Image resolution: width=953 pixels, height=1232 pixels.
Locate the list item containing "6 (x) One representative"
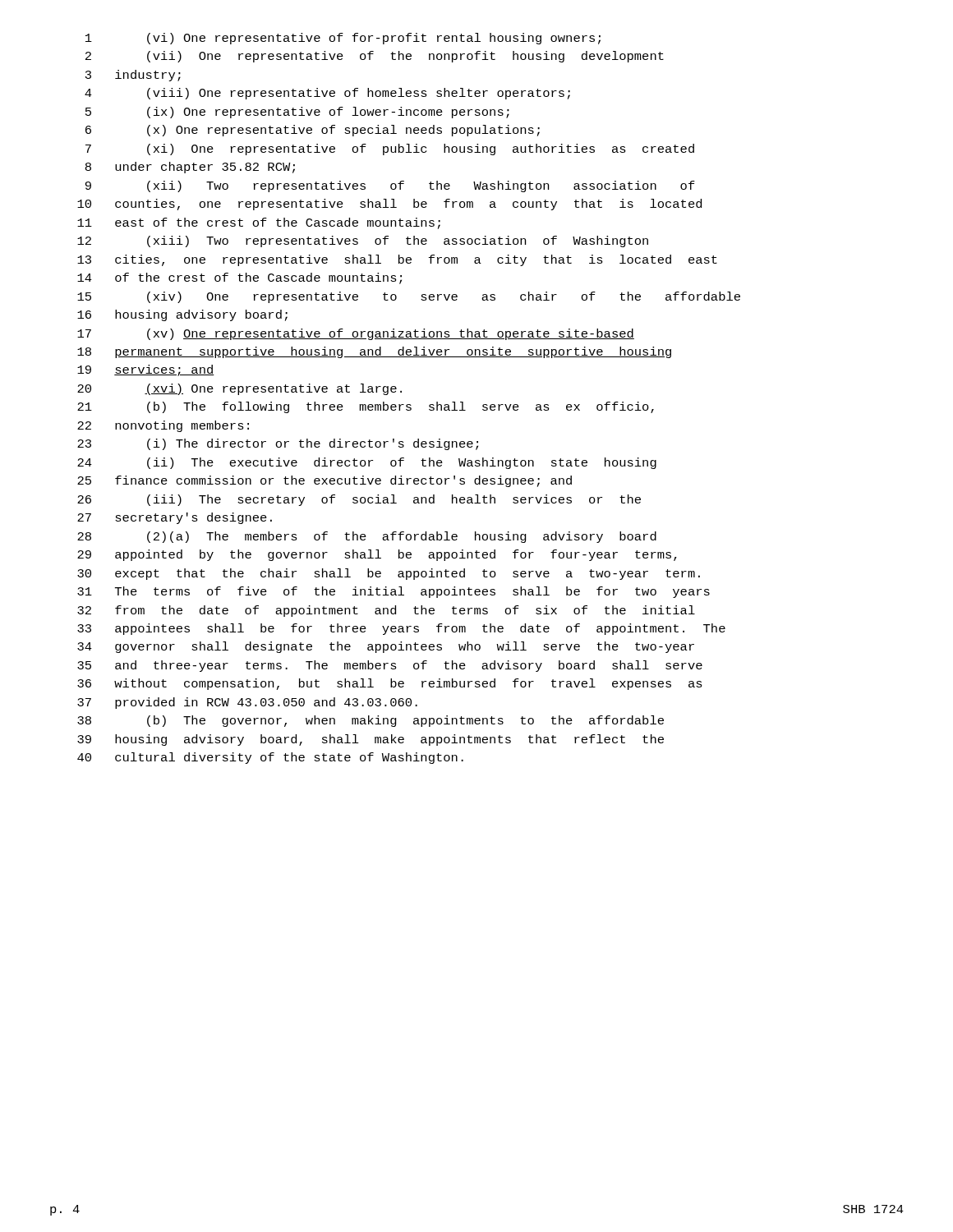pos(476,131)
